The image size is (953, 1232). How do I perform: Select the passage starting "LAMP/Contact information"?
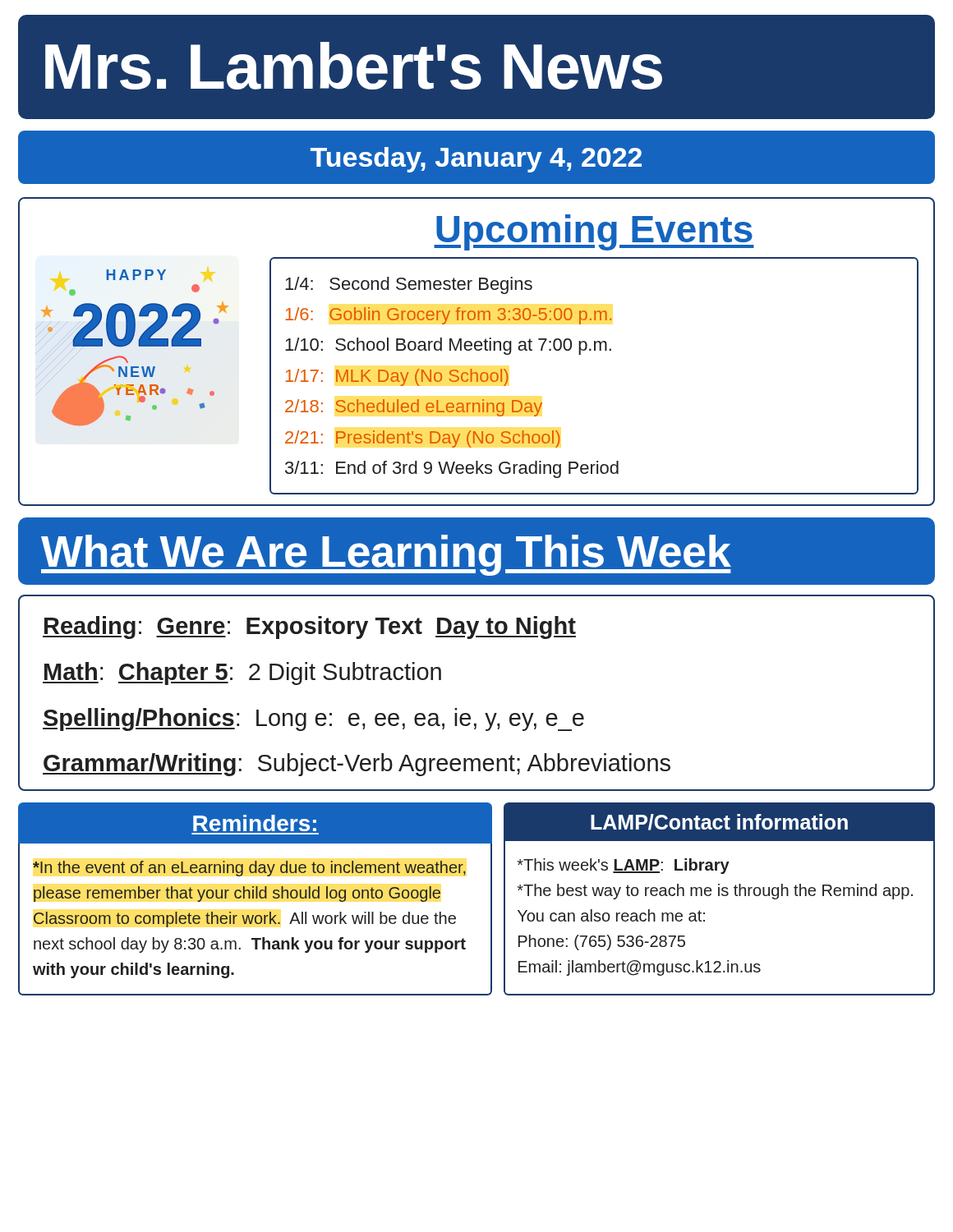(719, 822)
